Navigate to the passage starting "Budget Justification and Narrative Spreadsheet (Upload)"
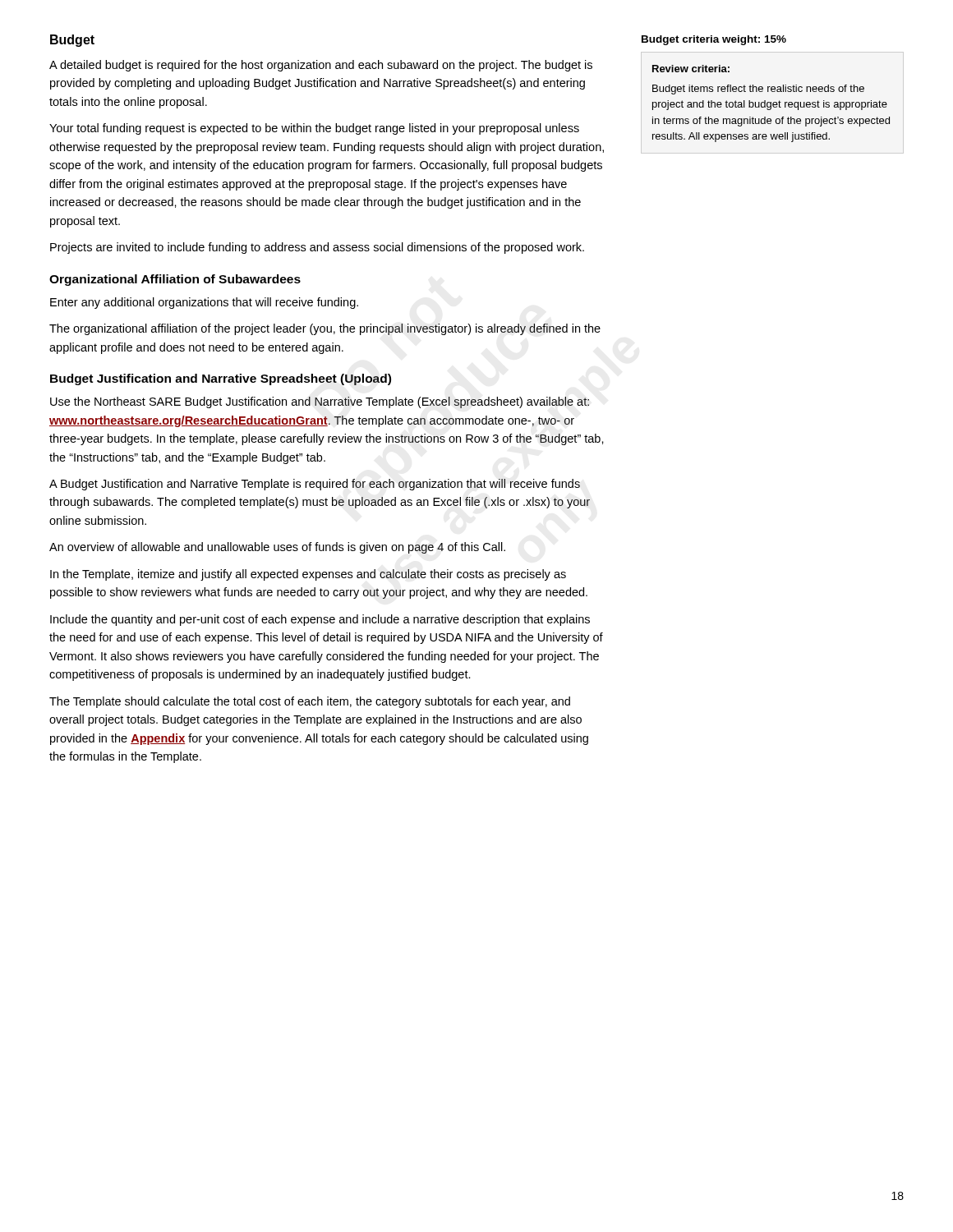This screenshot has width=953, height=1232. point(221,378)
